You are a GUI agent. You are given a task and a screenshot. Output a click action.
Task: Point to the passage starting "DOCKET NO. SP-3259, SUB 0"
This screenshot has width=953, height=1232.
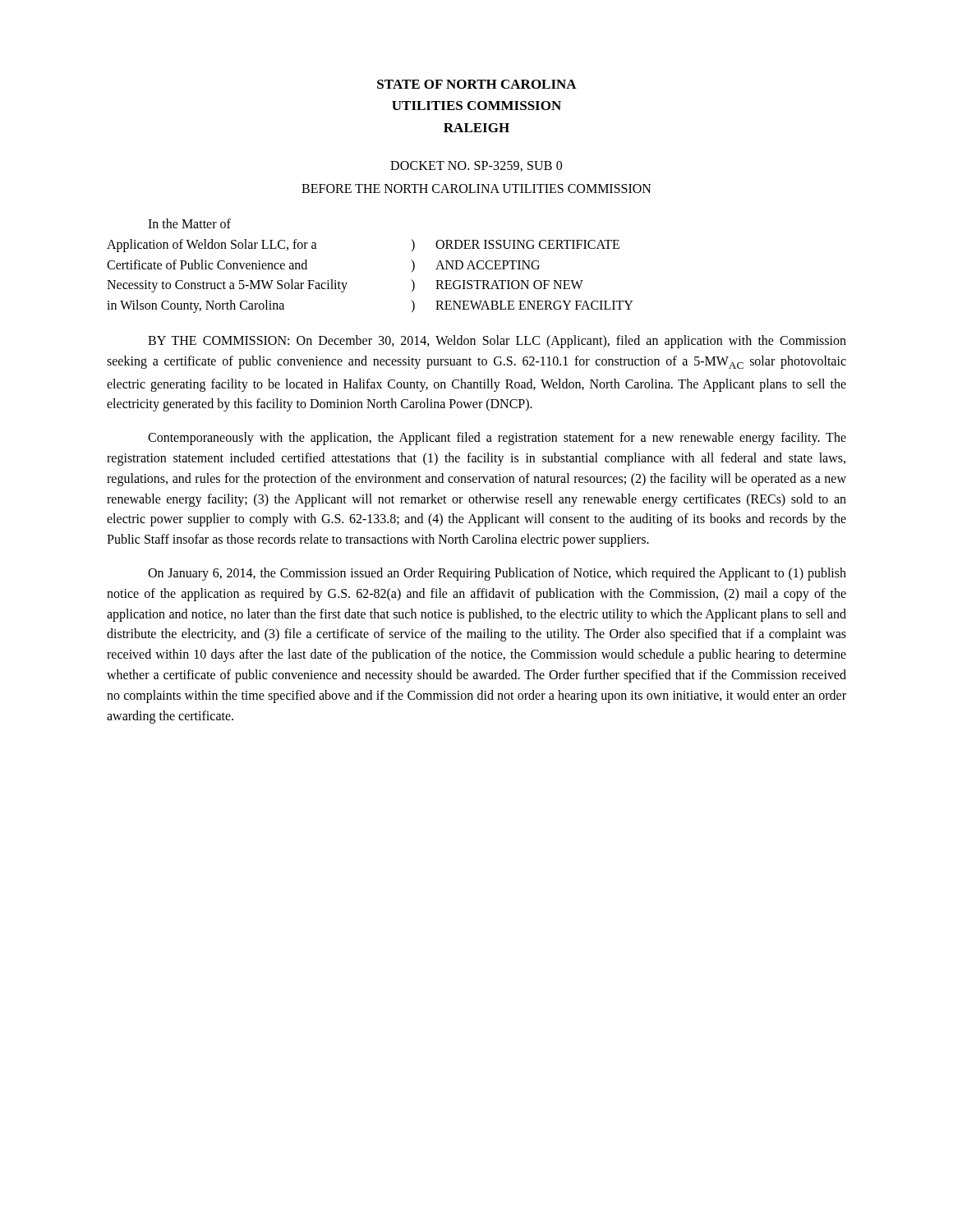[x=476, y=166]
